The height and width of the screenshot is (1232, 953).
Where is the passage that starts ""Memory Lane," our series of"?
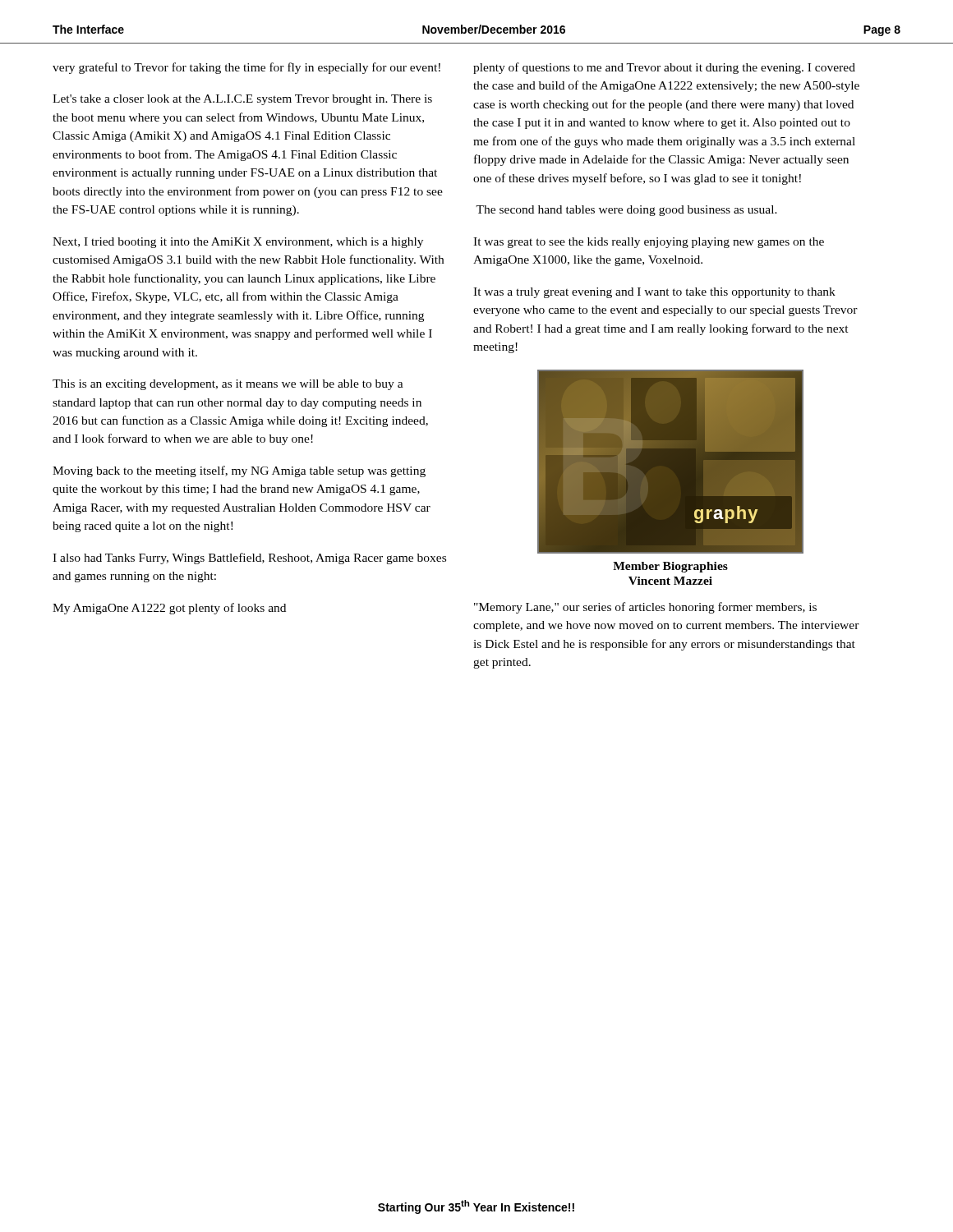pyautogui.click(x=666, y=634)
